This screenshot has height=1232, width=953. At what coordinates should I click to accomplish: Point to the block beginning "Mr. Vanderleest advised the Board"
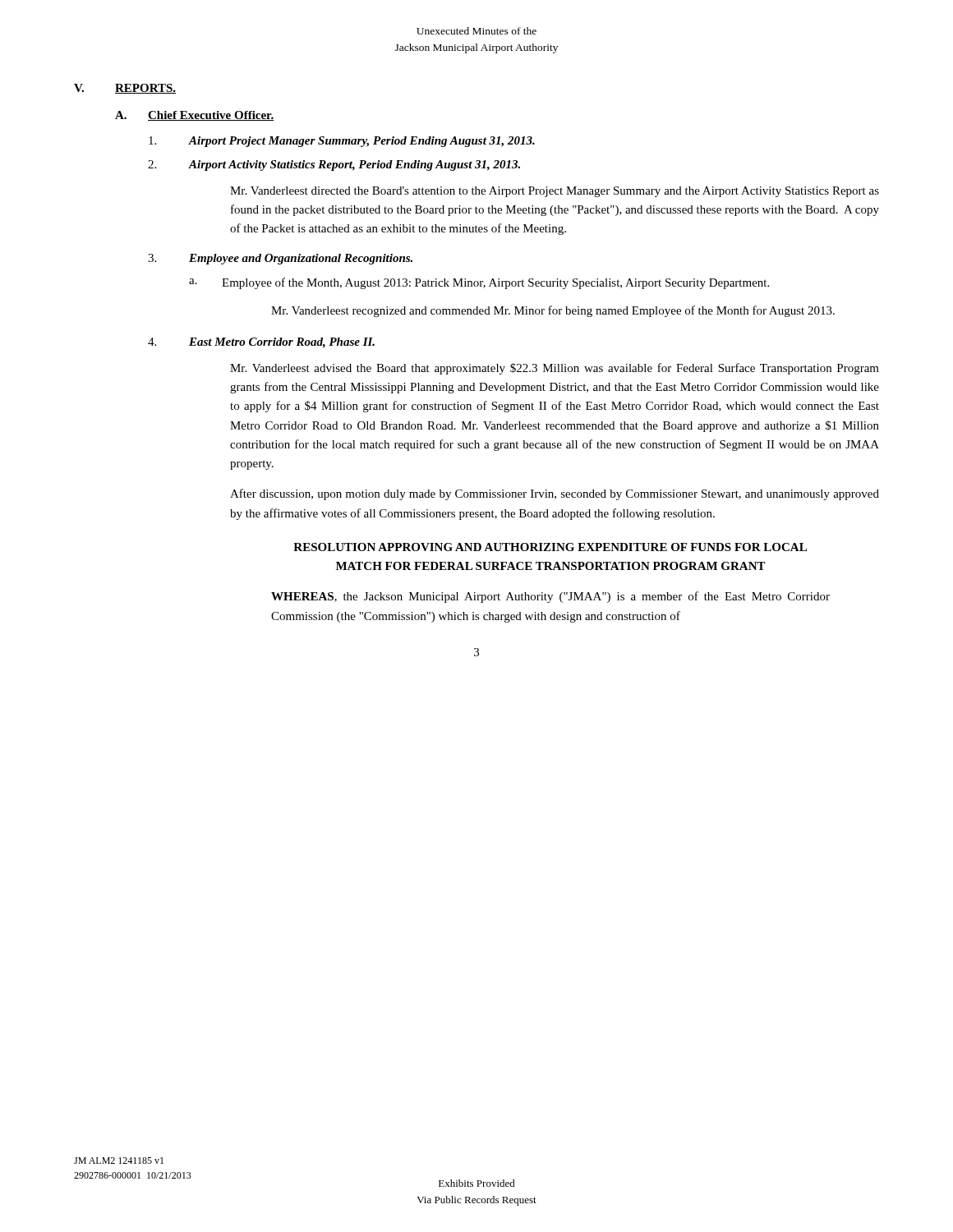click(555, 415)
